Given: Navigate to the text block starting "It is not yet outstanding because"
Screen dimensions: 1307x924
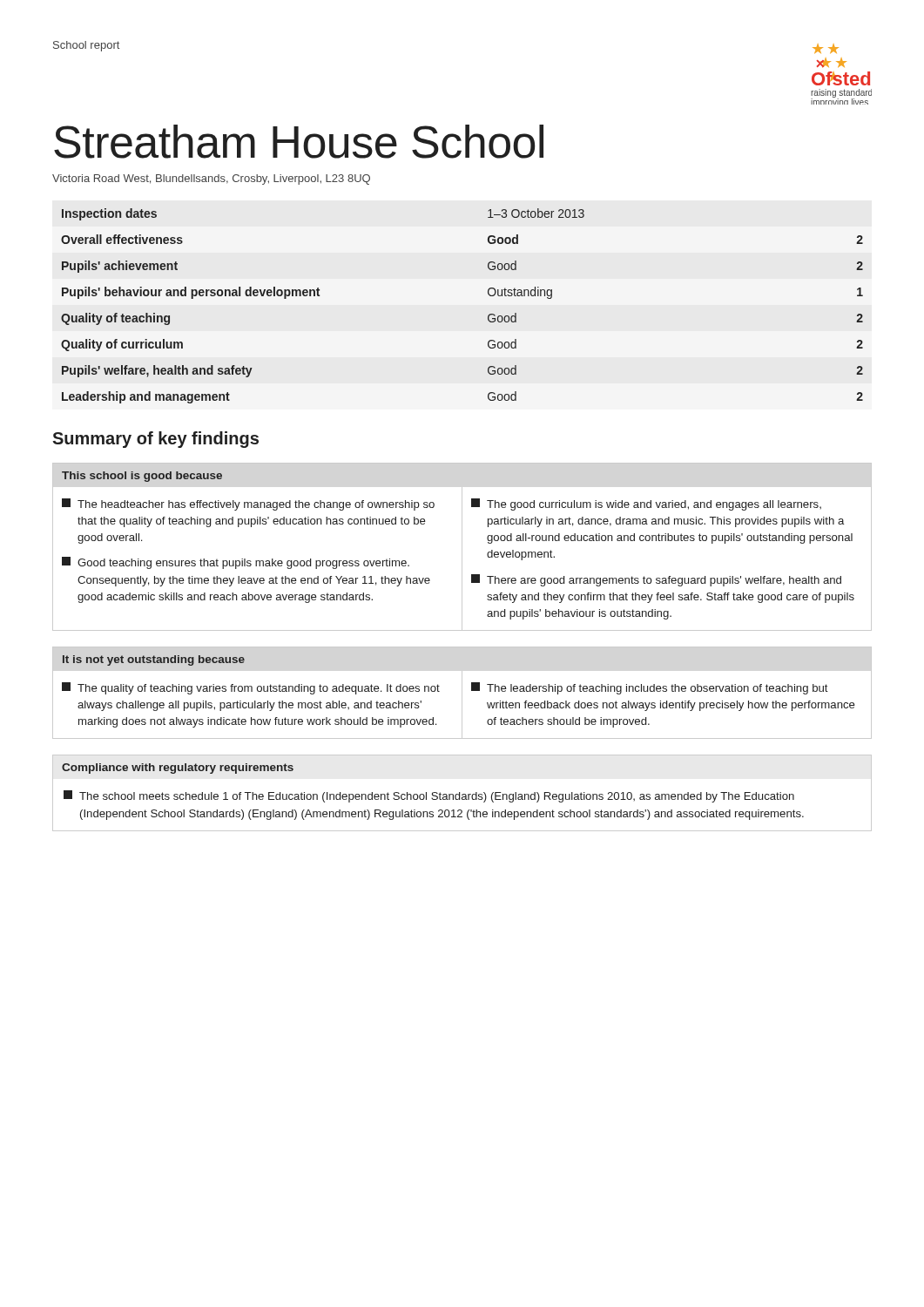Looking at the screenshot, I should [x=153, y=659].
